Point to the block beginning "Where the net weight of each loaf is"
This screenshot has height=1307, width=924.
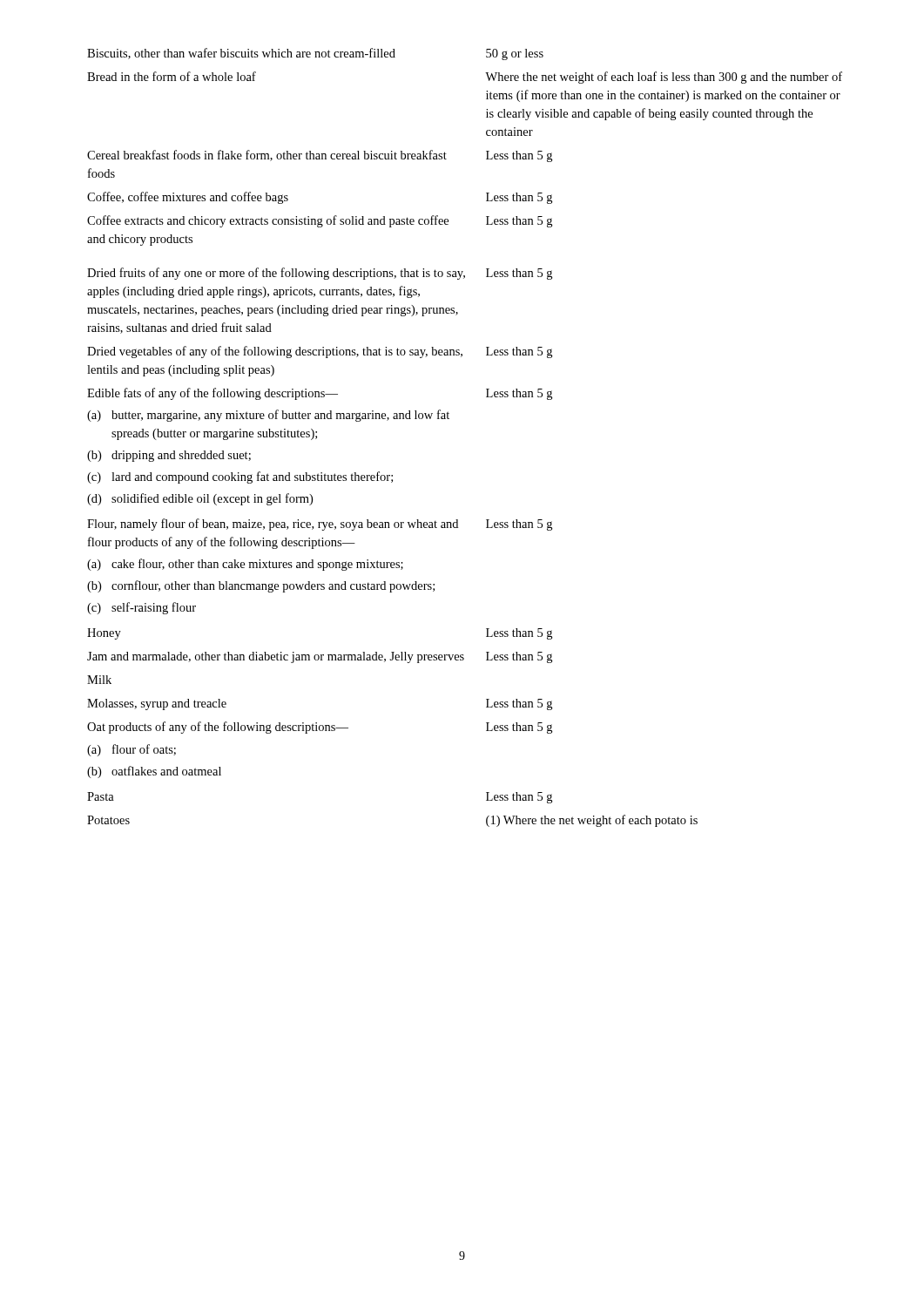pos(664,104)
